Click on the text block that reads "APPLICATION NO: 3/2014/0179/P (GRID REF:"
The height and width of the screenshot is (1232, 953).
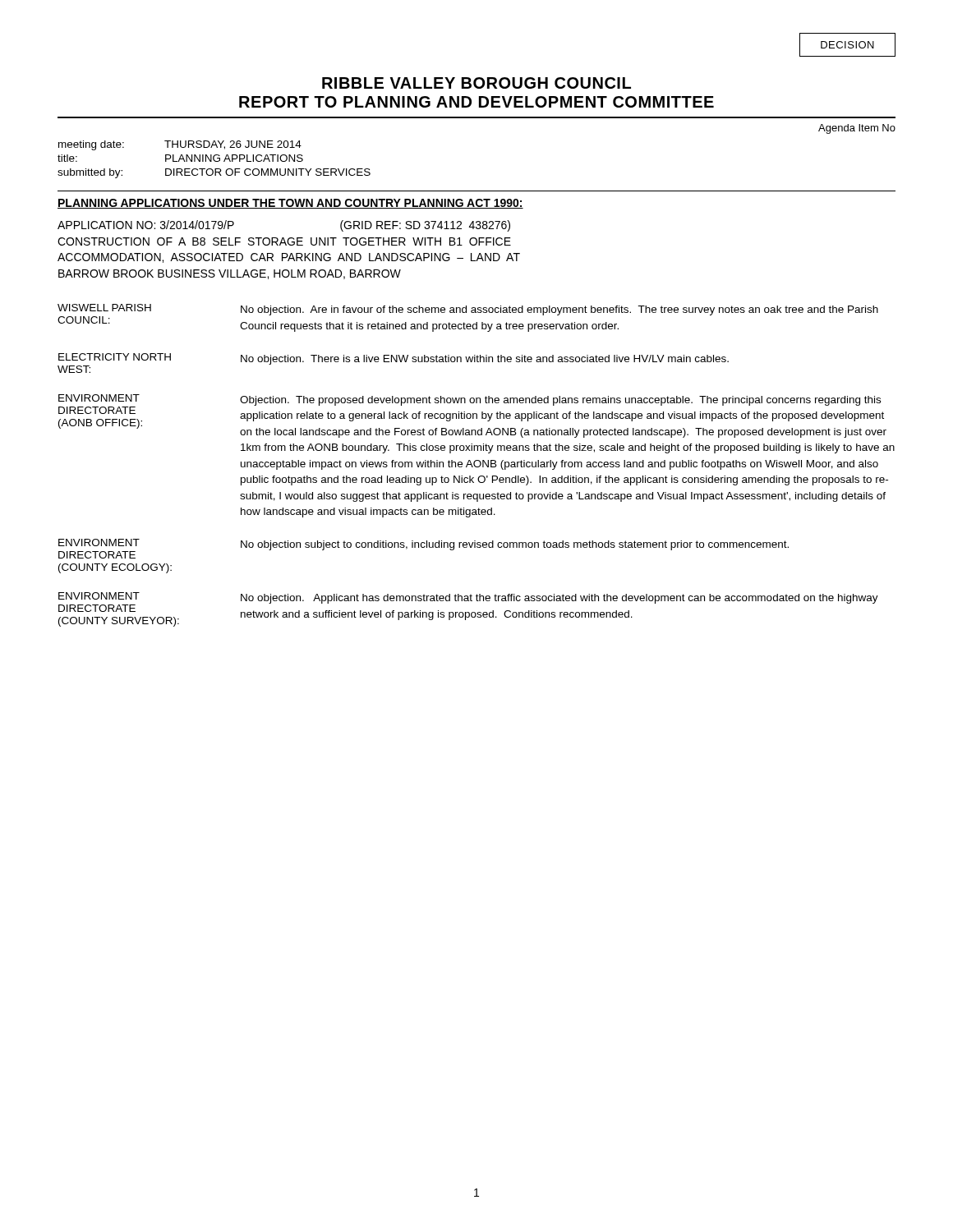coord(476,250)
